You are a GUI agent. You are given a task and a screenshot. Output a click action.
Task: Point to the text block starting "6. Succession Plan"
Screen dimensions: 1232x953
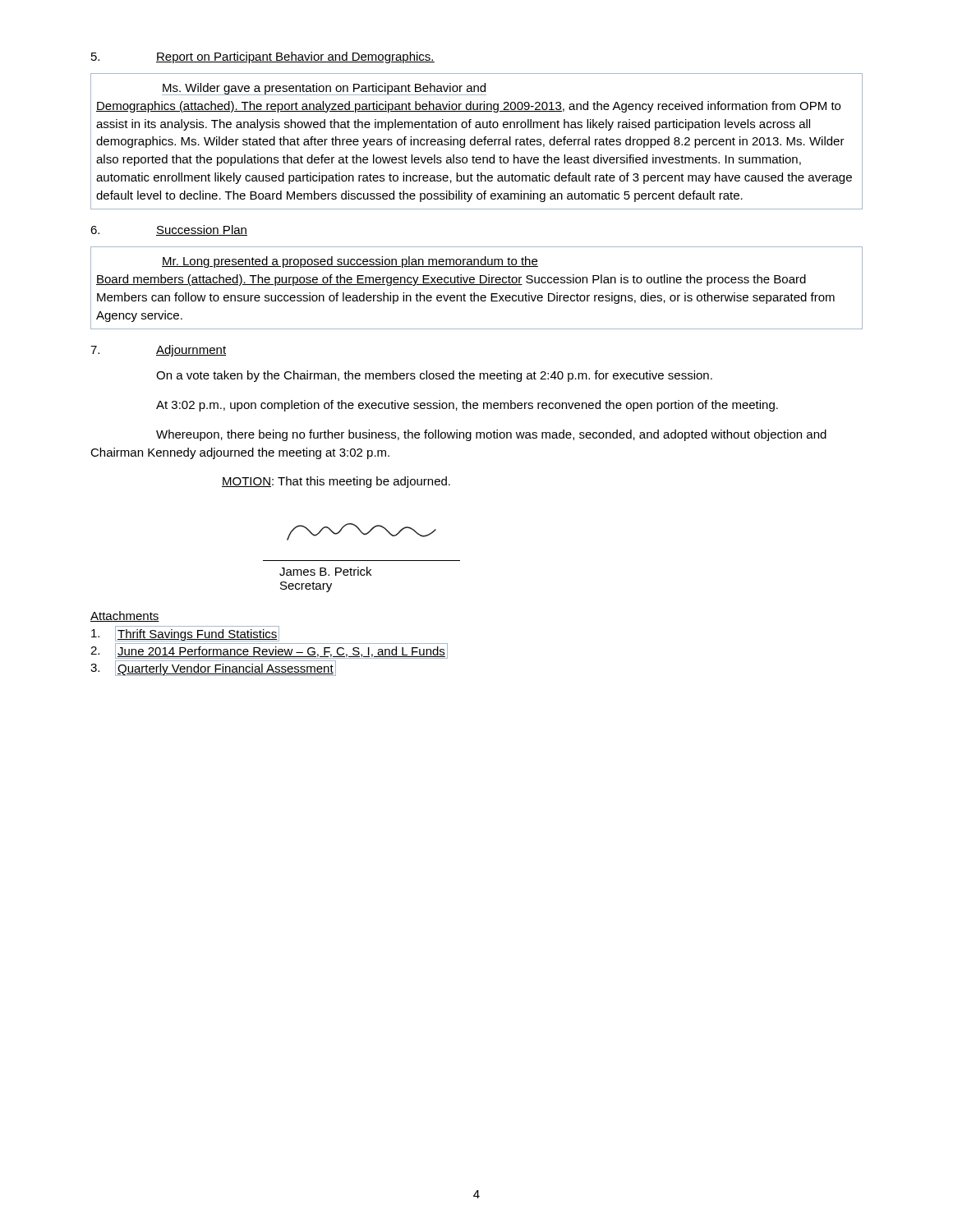[x=169, y=230]
